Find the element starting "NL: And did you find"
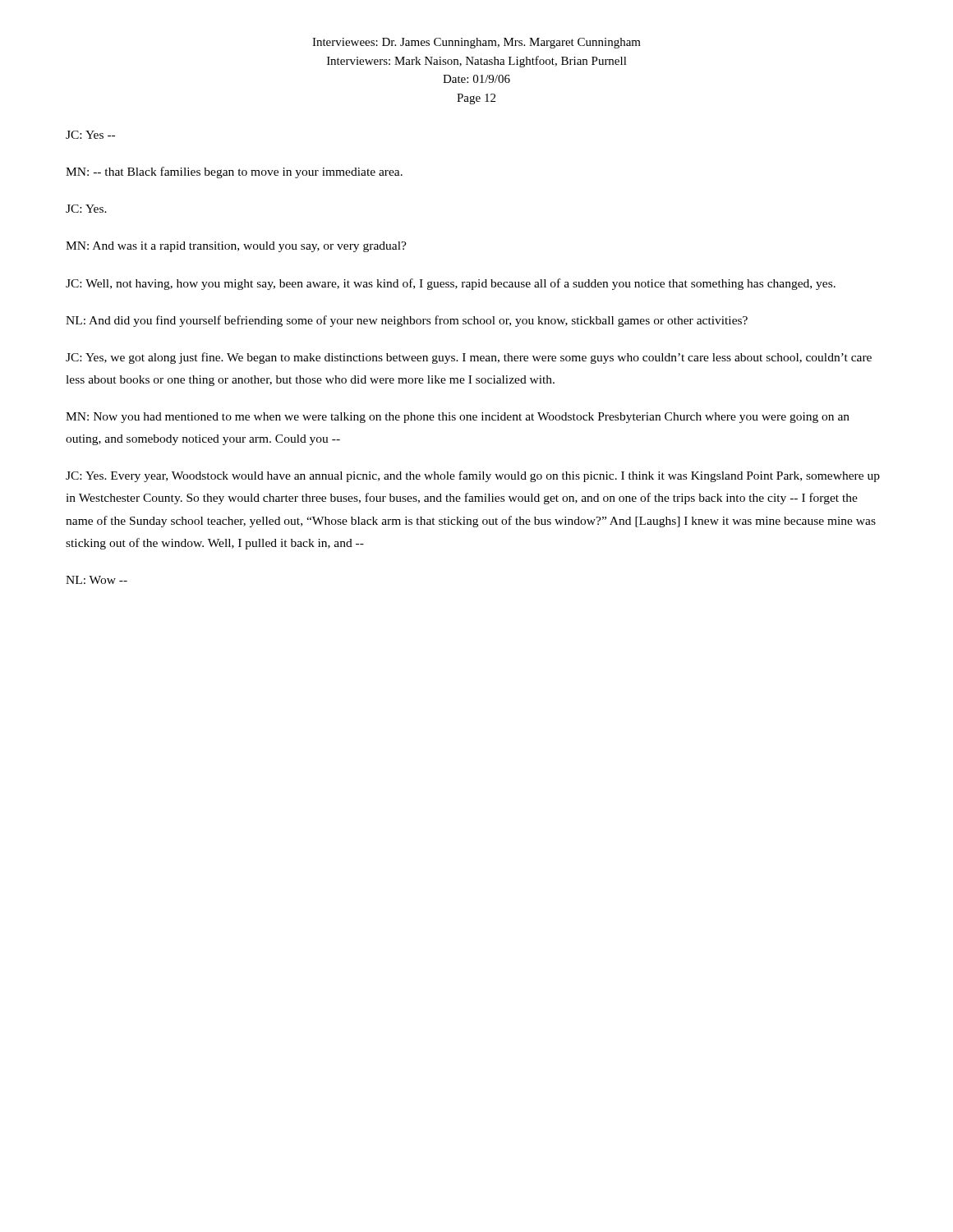 click(407, 320)
